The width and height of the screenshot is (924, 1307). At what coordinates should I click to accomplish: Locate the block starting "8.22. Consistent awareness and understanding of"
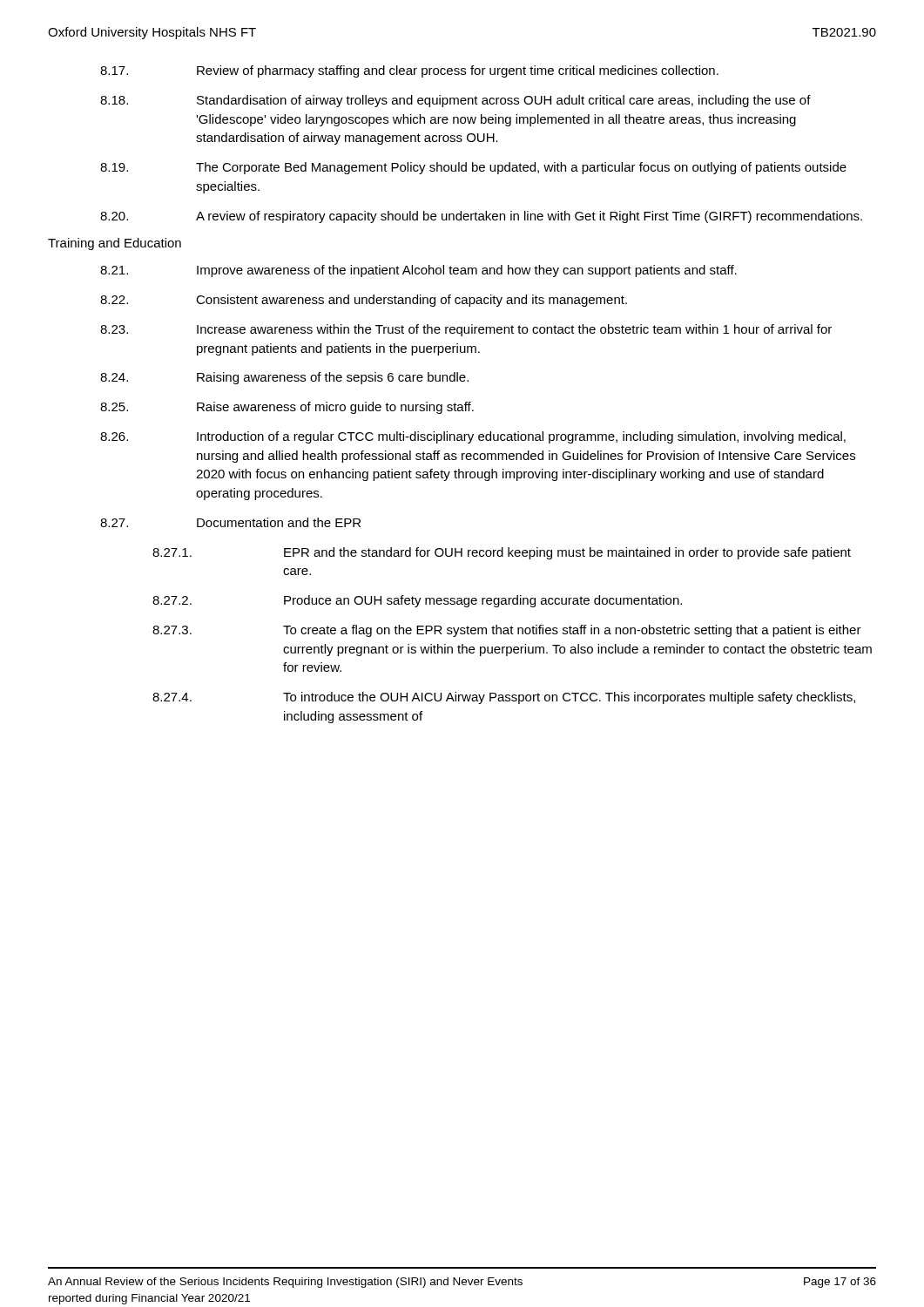pos(462,300)
